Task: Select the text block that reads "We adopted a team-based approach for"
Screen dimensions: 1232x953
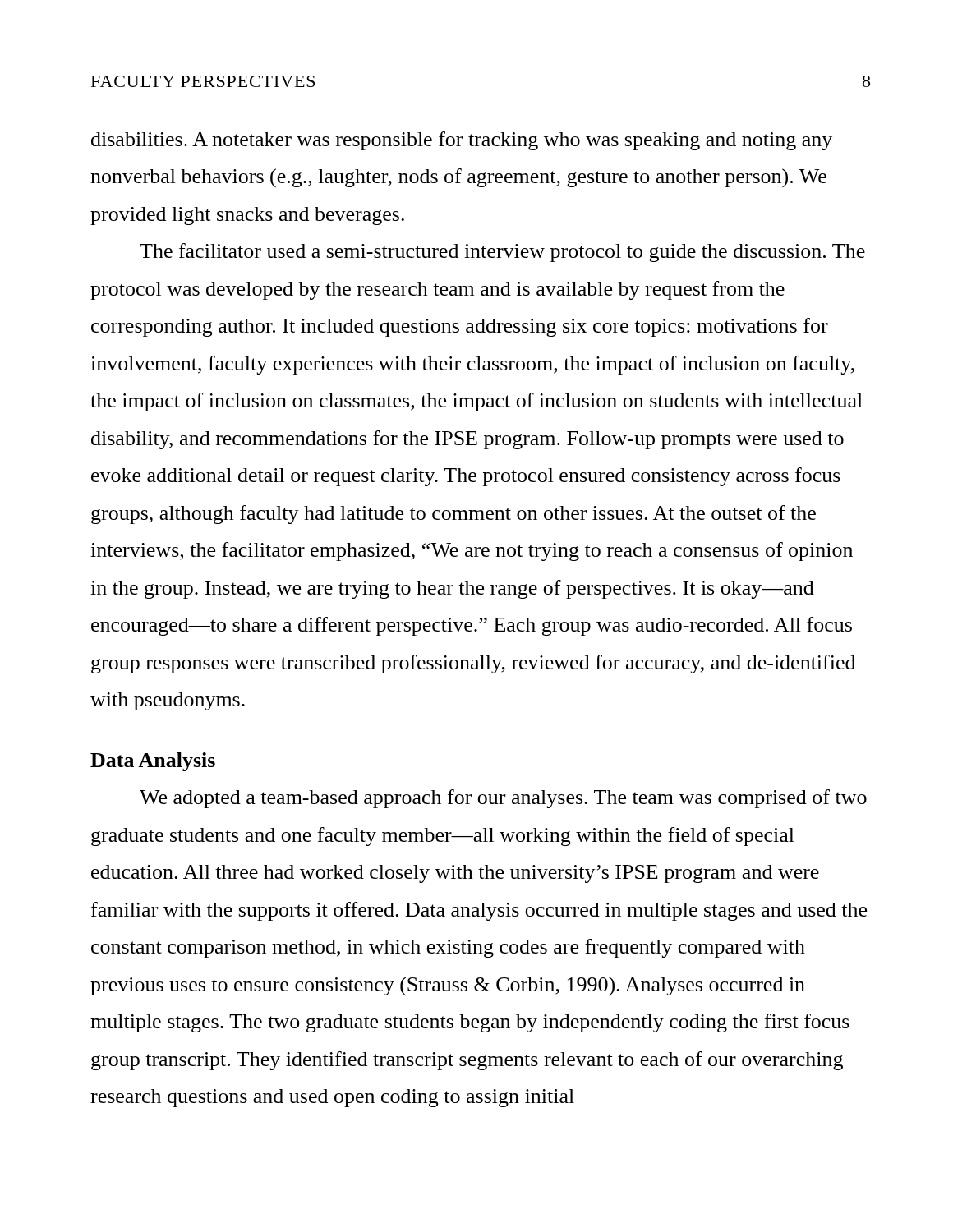Action: pos(479,947)
